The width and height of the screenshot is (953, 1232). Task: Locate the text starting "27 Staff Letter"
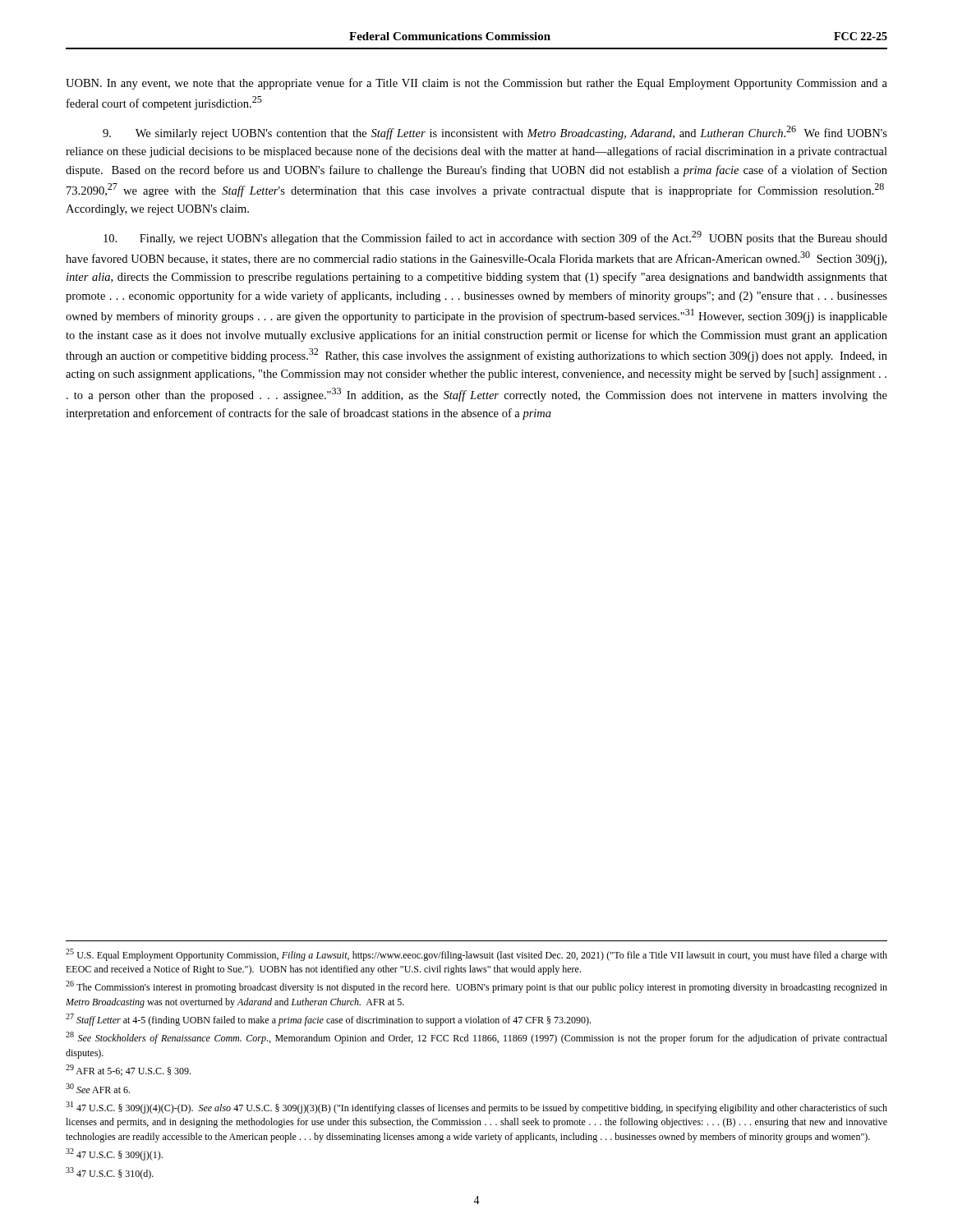(x=329, y=1019)
